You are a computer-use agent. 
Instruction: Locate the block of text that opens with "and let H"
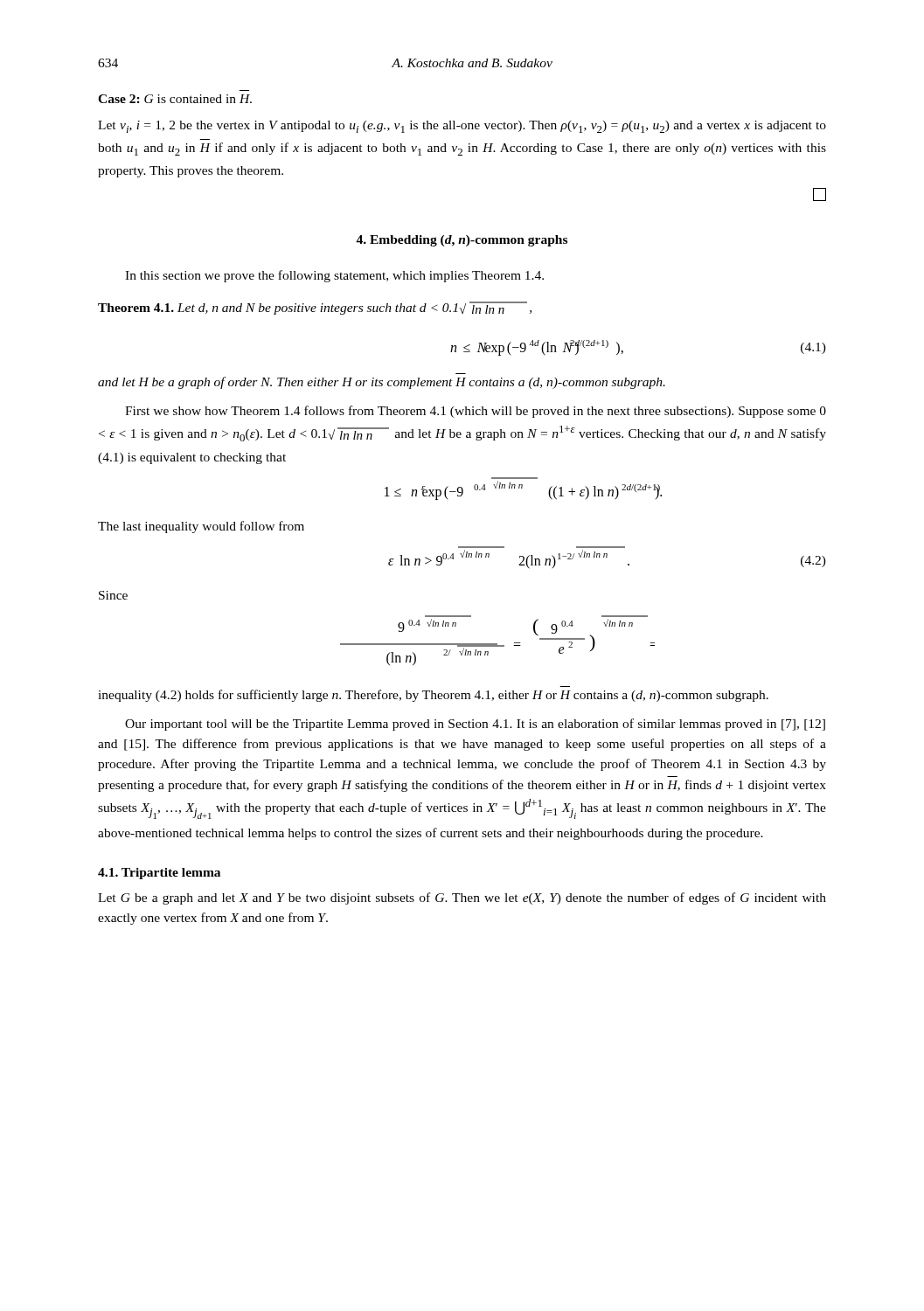coord(462,381)
